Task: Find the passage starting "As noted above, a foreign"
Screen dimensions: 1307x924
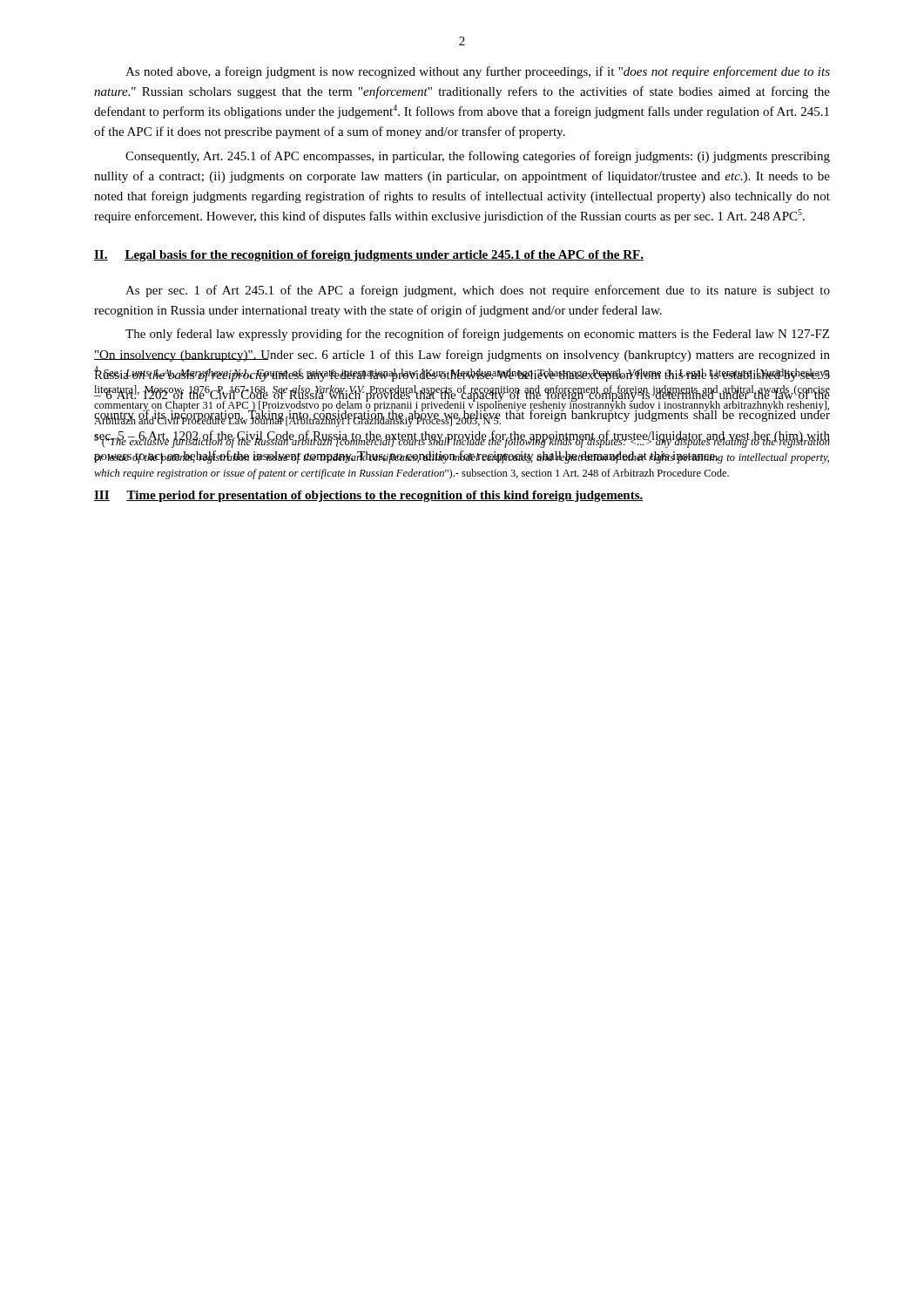Action: pyautogui.click(x=462, y=101)
